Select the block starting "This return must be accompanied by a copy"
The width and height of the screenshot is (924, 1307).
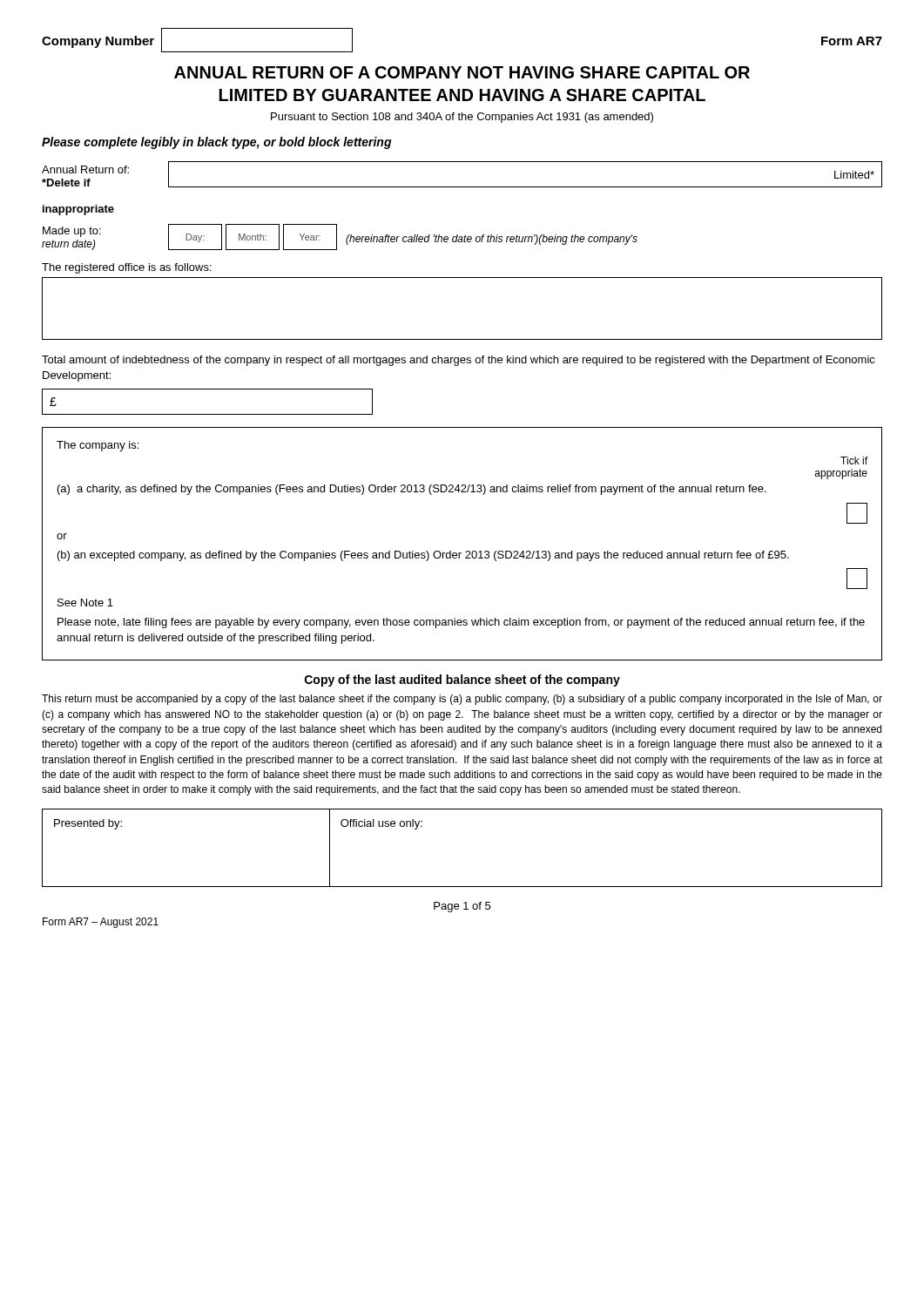click(x=462, y=744)
